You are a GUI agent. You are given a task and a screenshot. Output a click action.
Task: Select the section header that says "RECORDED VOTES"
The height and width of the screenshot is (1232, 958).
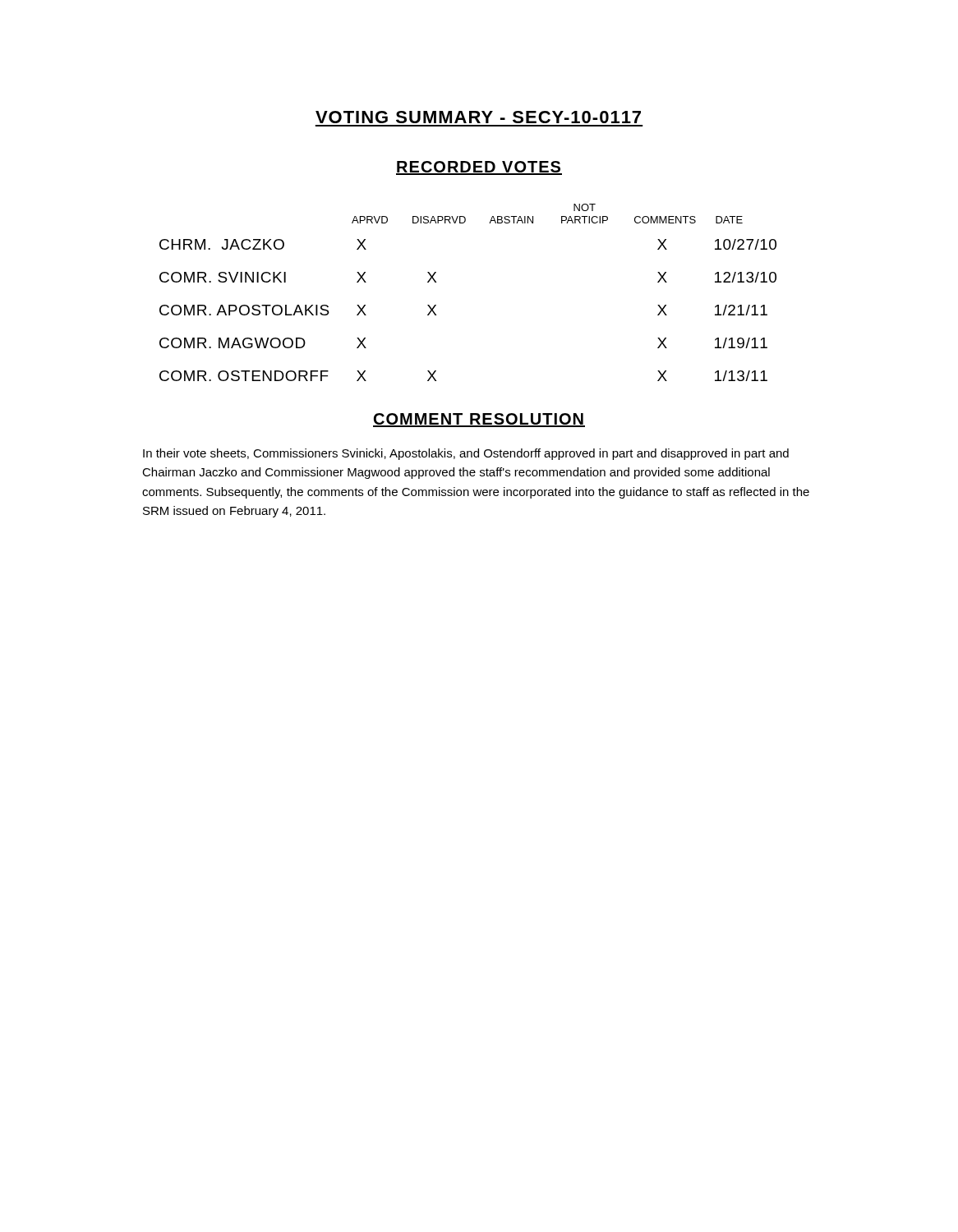tap(479, 167)
